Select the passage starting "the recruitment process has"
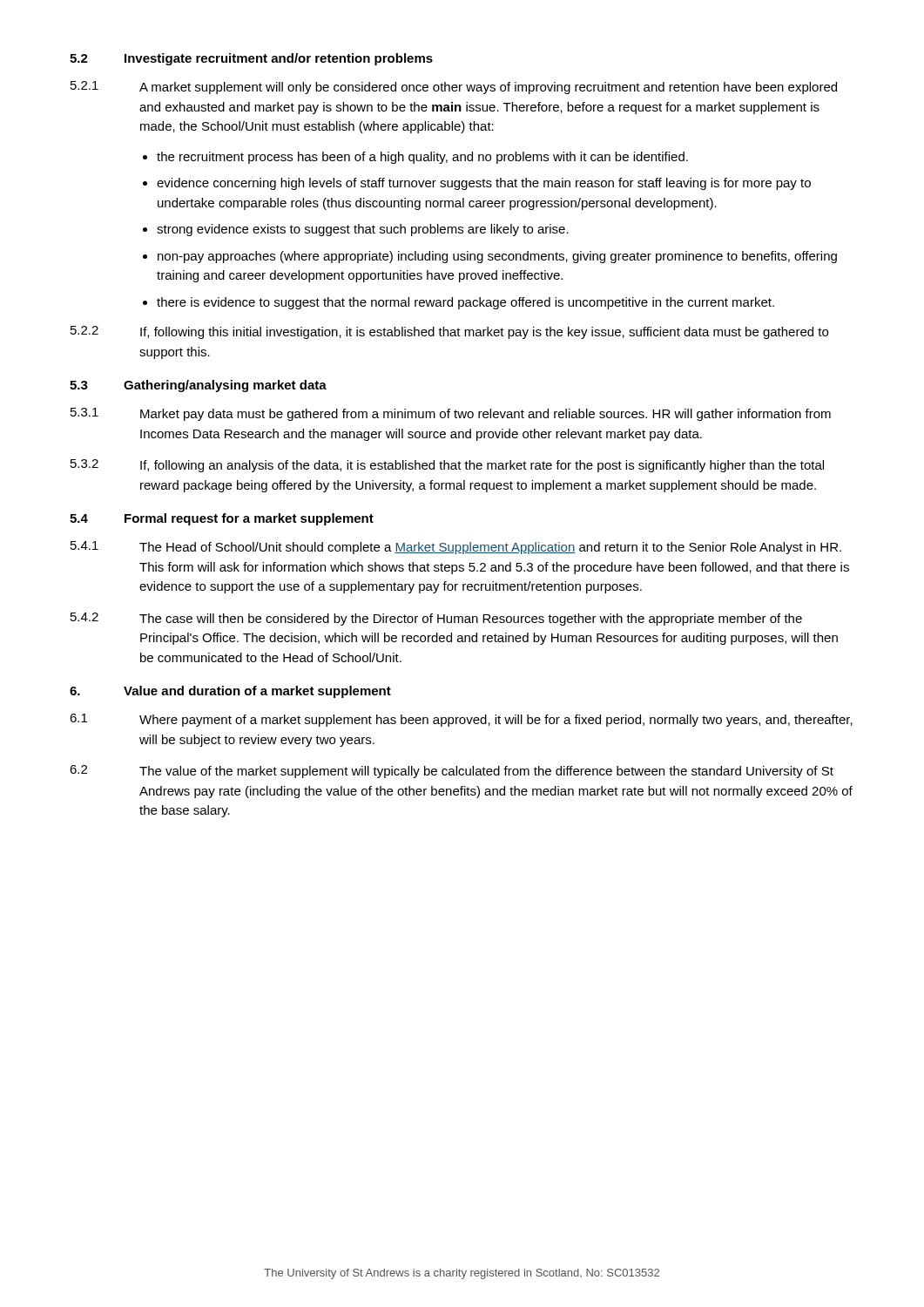The image size is (924, 1307). point(423,156)
